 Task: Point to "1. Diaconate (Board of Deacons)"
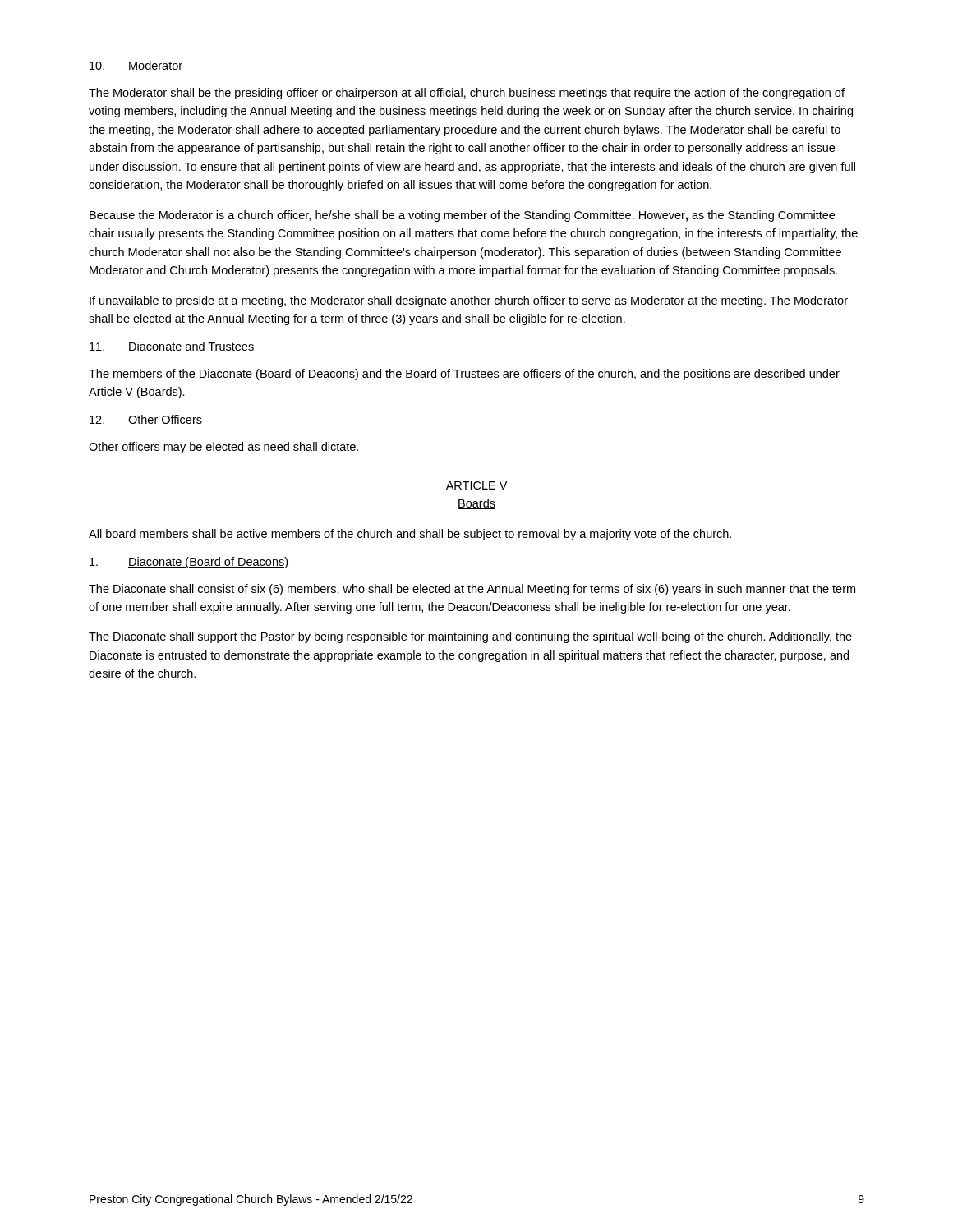click(189, 561)
